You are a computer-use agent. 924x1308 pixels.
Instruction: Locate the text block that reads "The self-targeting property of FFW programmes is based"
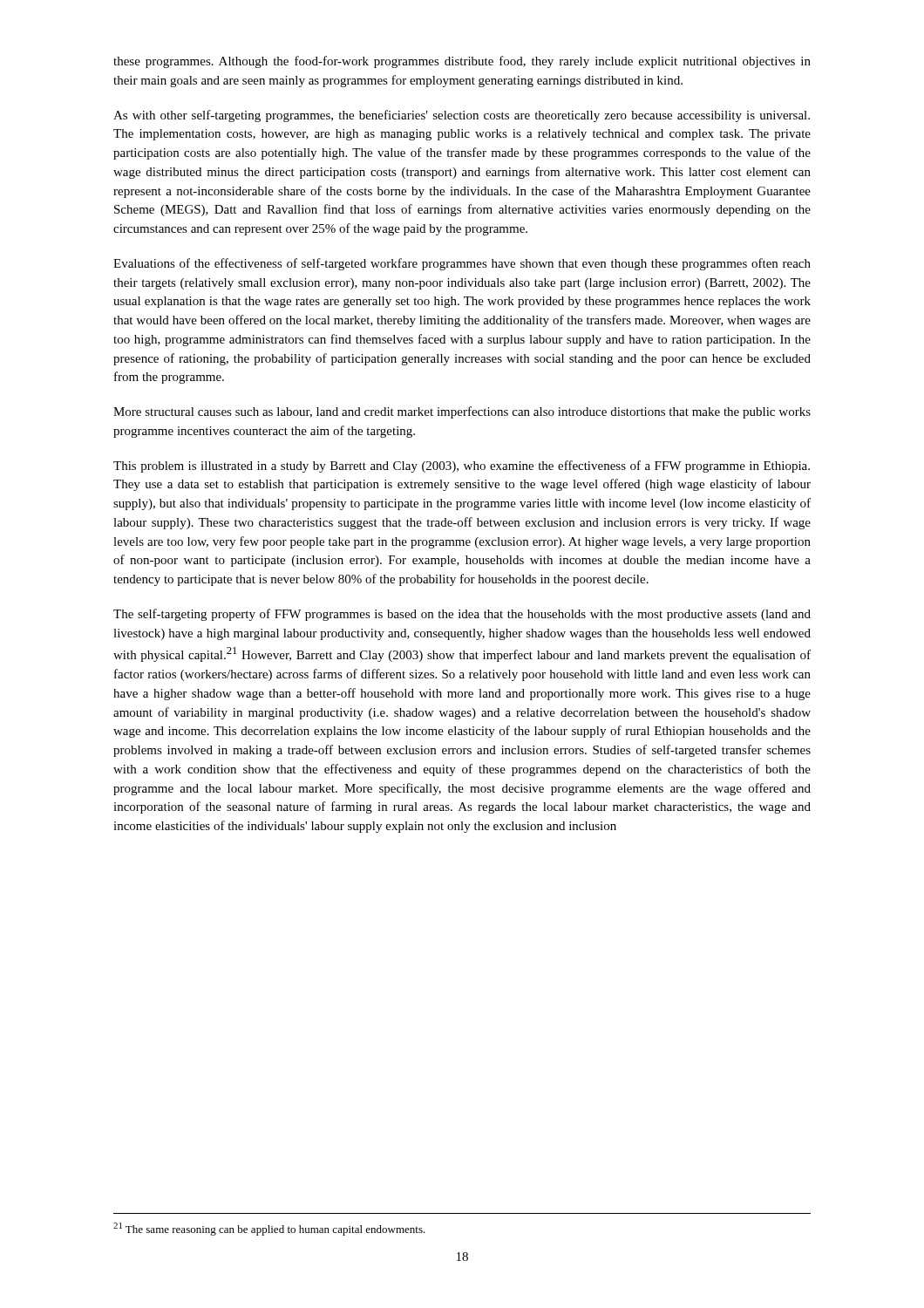pos(462,720)
